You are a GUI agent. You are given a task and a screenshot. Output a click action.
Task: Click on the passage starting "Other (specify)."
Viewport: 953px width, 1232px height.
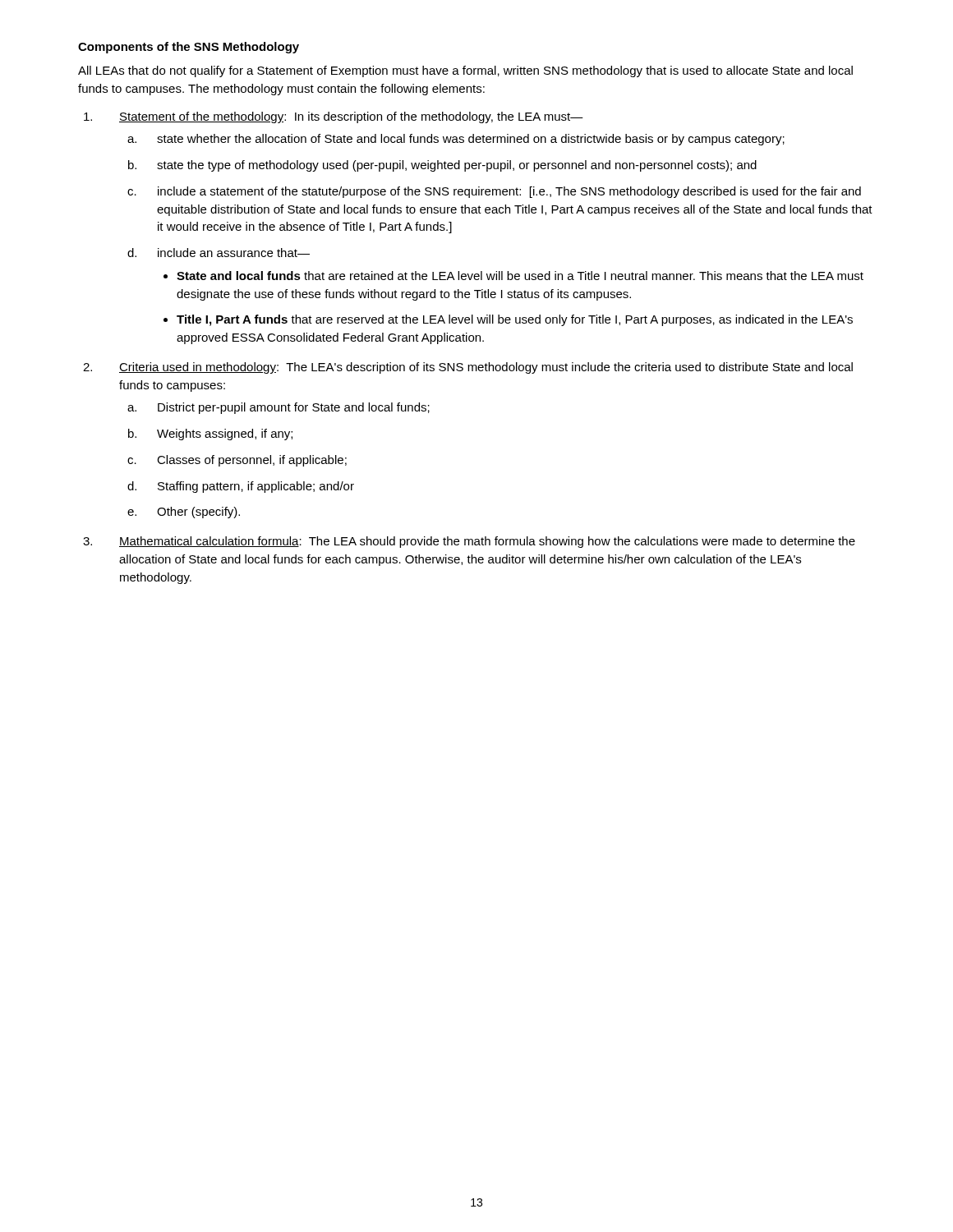(x=199, y=511)
